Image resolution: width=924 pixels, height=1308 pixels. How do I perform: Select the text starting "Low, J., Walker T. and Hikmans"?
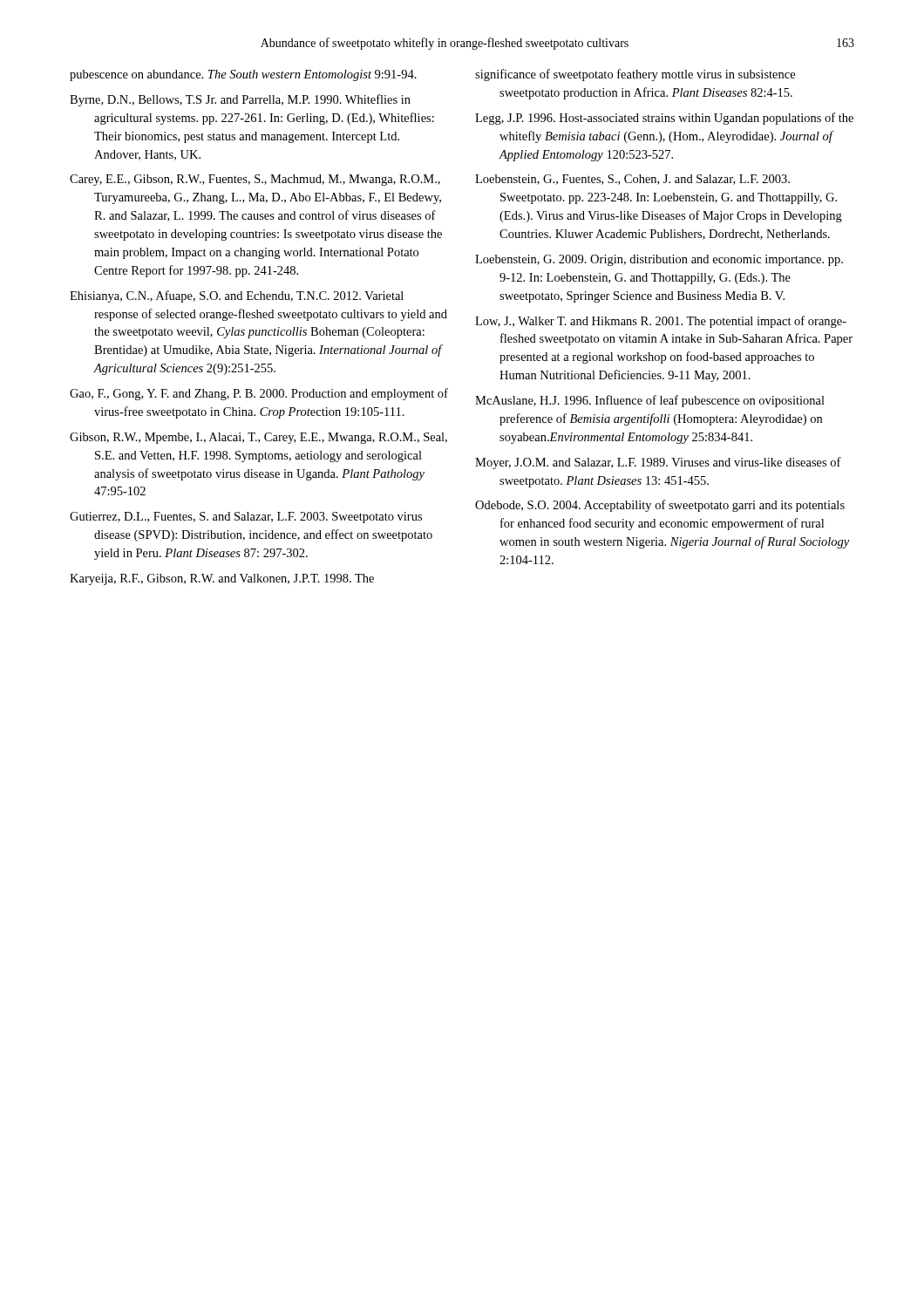coord(664,348)
